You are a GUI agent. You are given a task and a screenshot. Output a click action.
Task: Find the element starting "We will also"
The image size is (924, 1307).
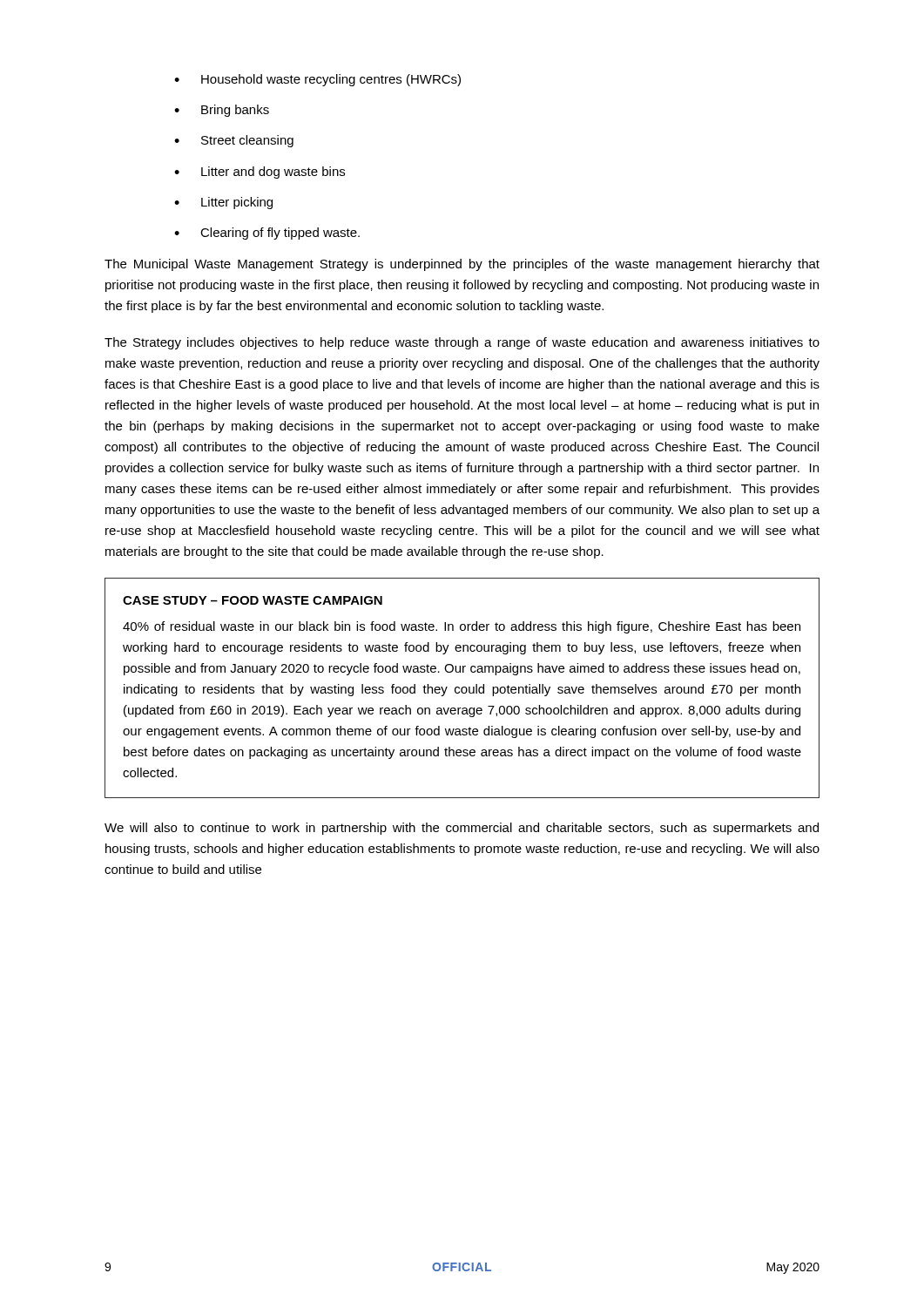(462, 848)
